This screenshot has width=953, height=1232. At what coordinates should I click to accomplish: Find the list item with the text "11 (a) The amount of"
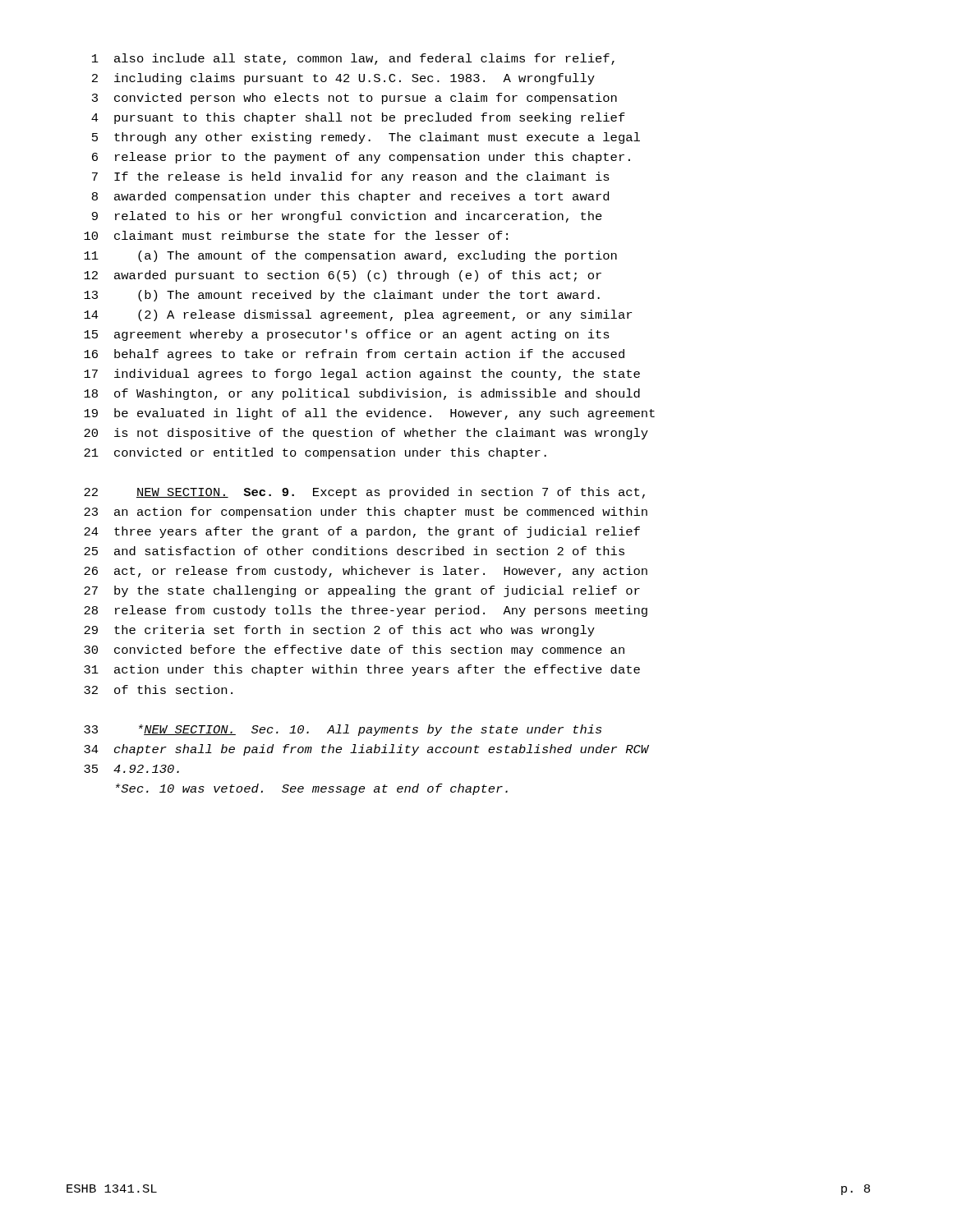click(x=468, y=266)
